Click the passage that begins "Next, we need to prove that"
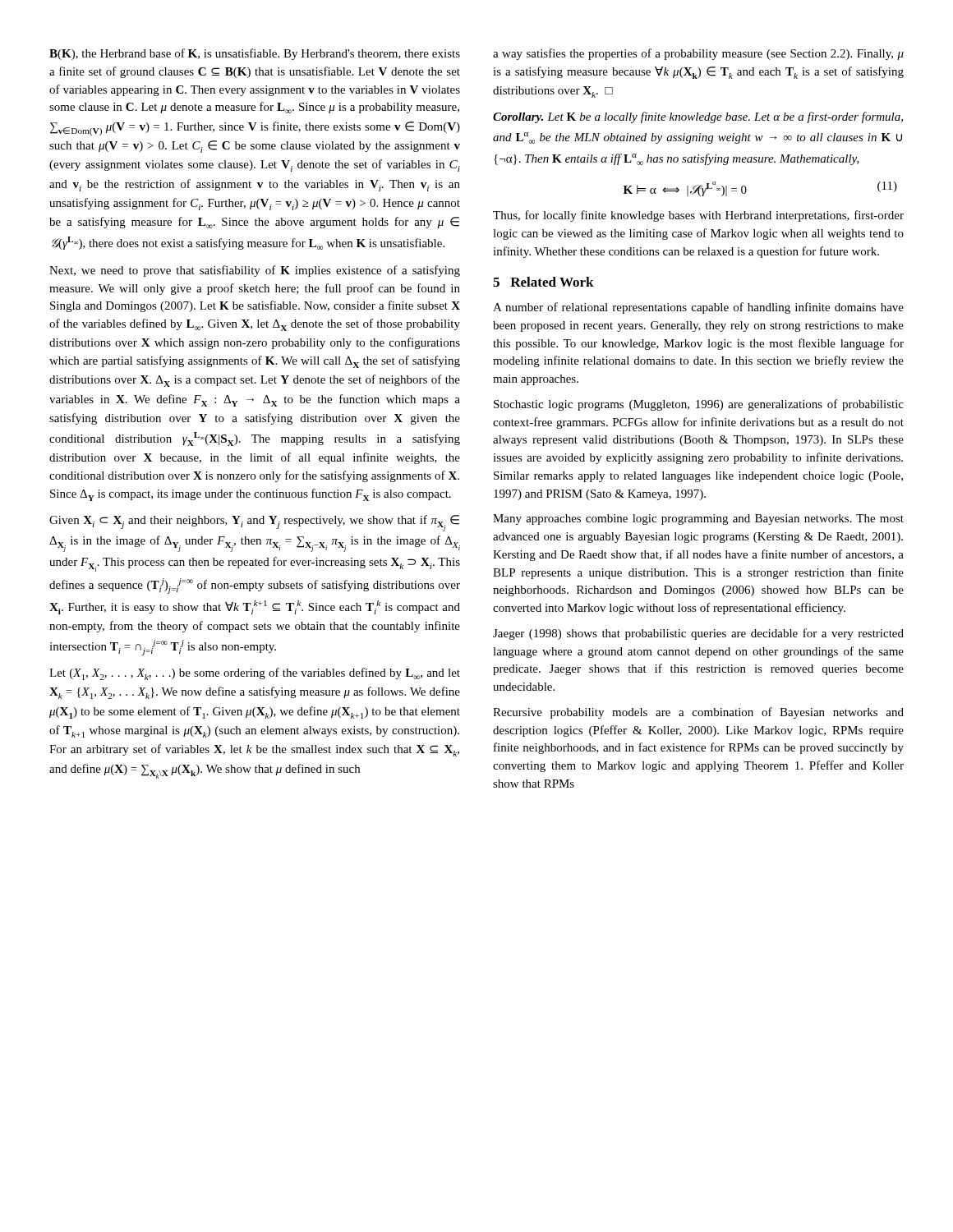 point(255,383)
